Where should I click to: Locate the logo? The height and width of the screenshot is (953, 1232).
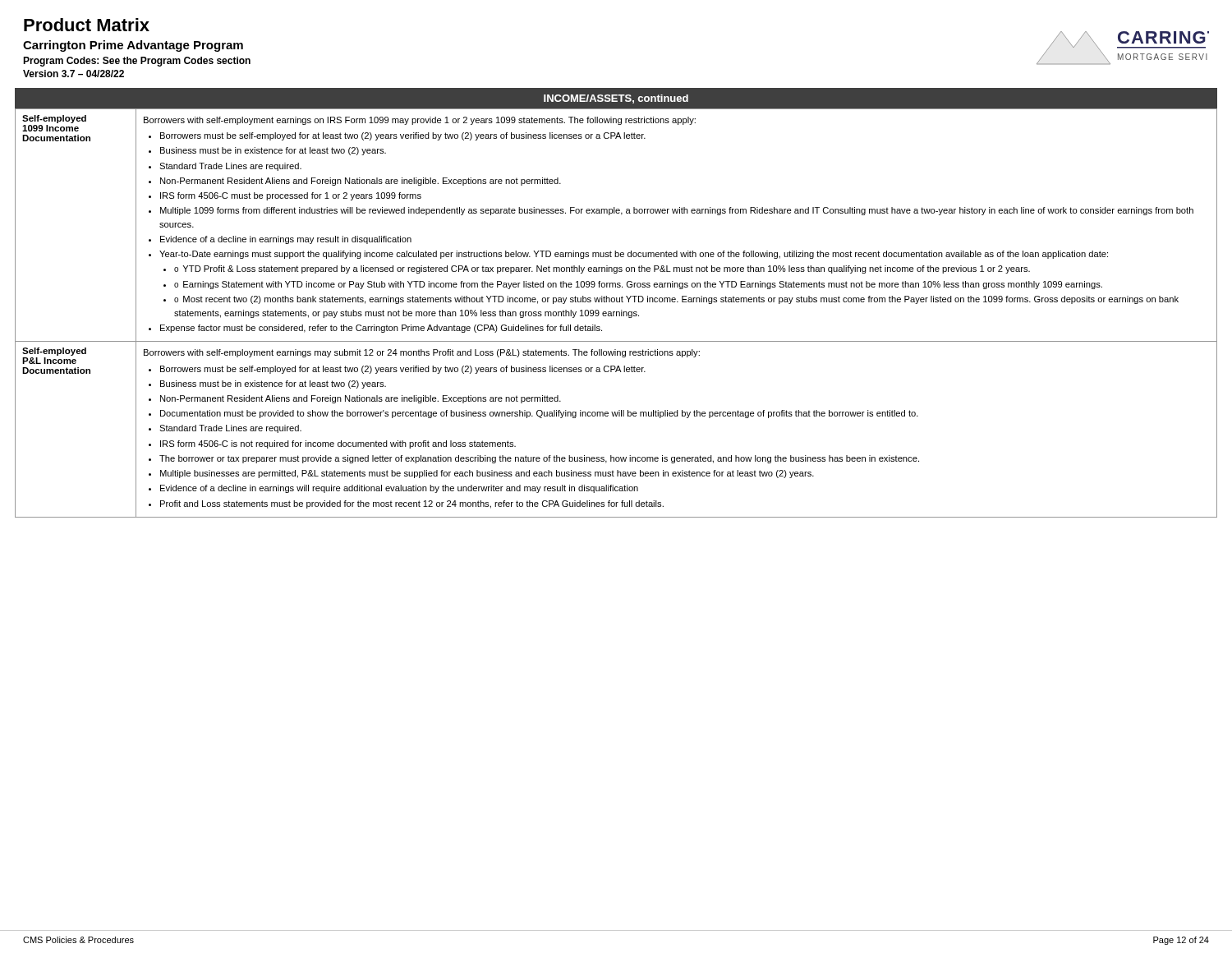1119,49
